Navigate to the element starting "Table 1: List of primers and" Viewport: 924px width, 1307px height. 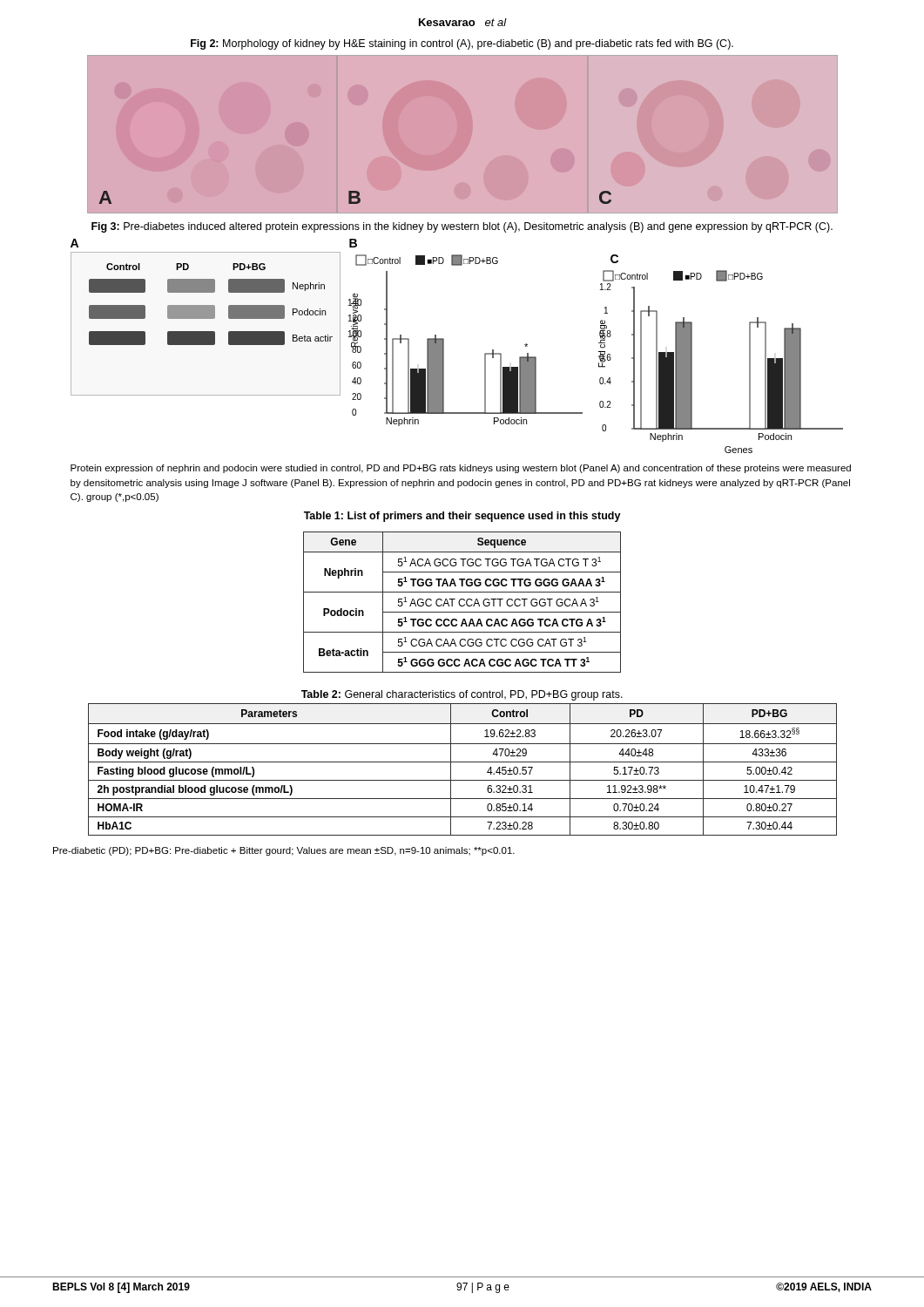pyautogui.click(x=462, y=516)
